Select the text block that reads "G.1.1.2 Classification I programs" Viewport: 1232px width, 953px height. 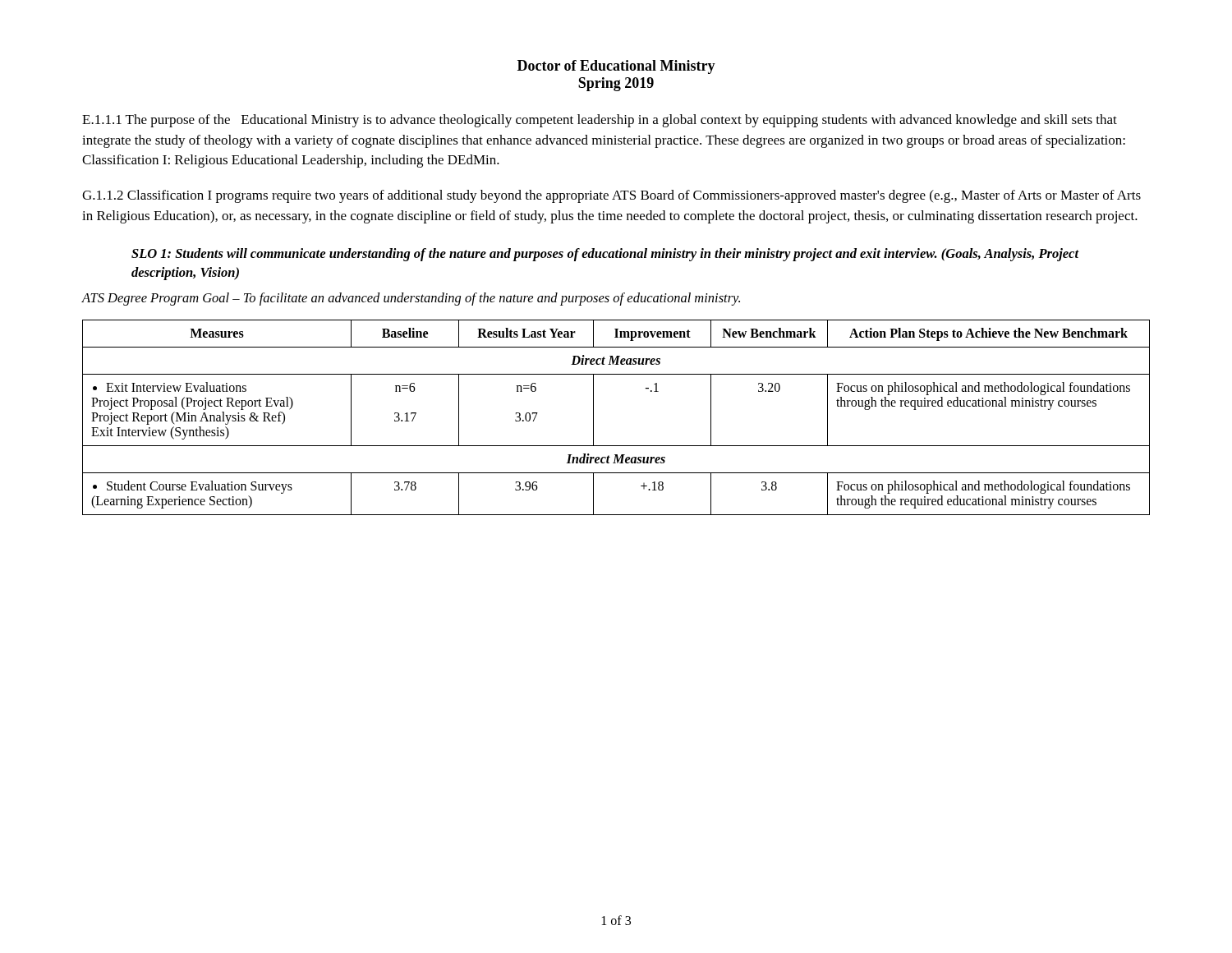612,205
